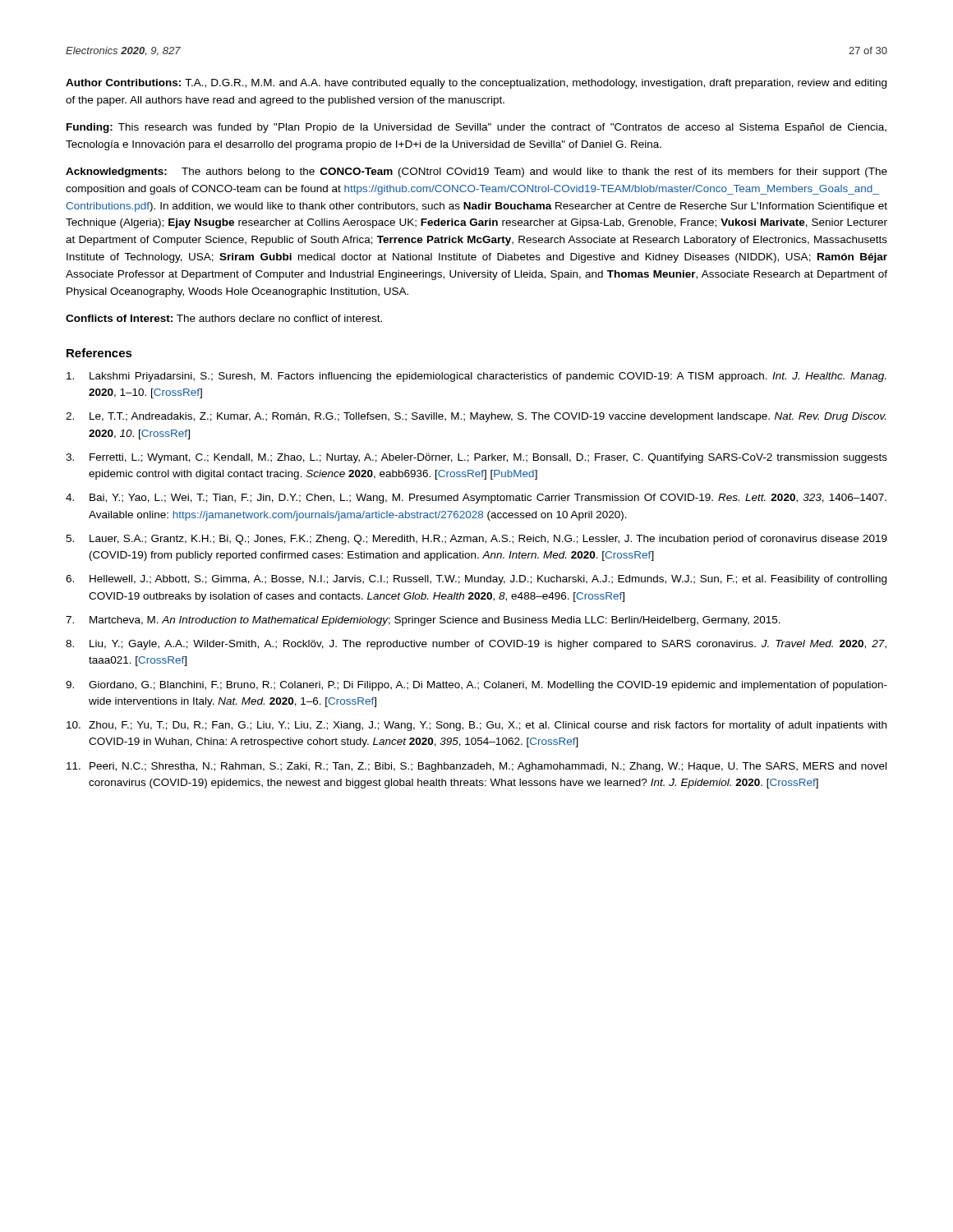Image resolution: width=953 pixels, height=1232 pixels.
Task: Click the passage that begins "Author Contributions: T.A., D.G.R.,"
Action: (x=476, y=92)
